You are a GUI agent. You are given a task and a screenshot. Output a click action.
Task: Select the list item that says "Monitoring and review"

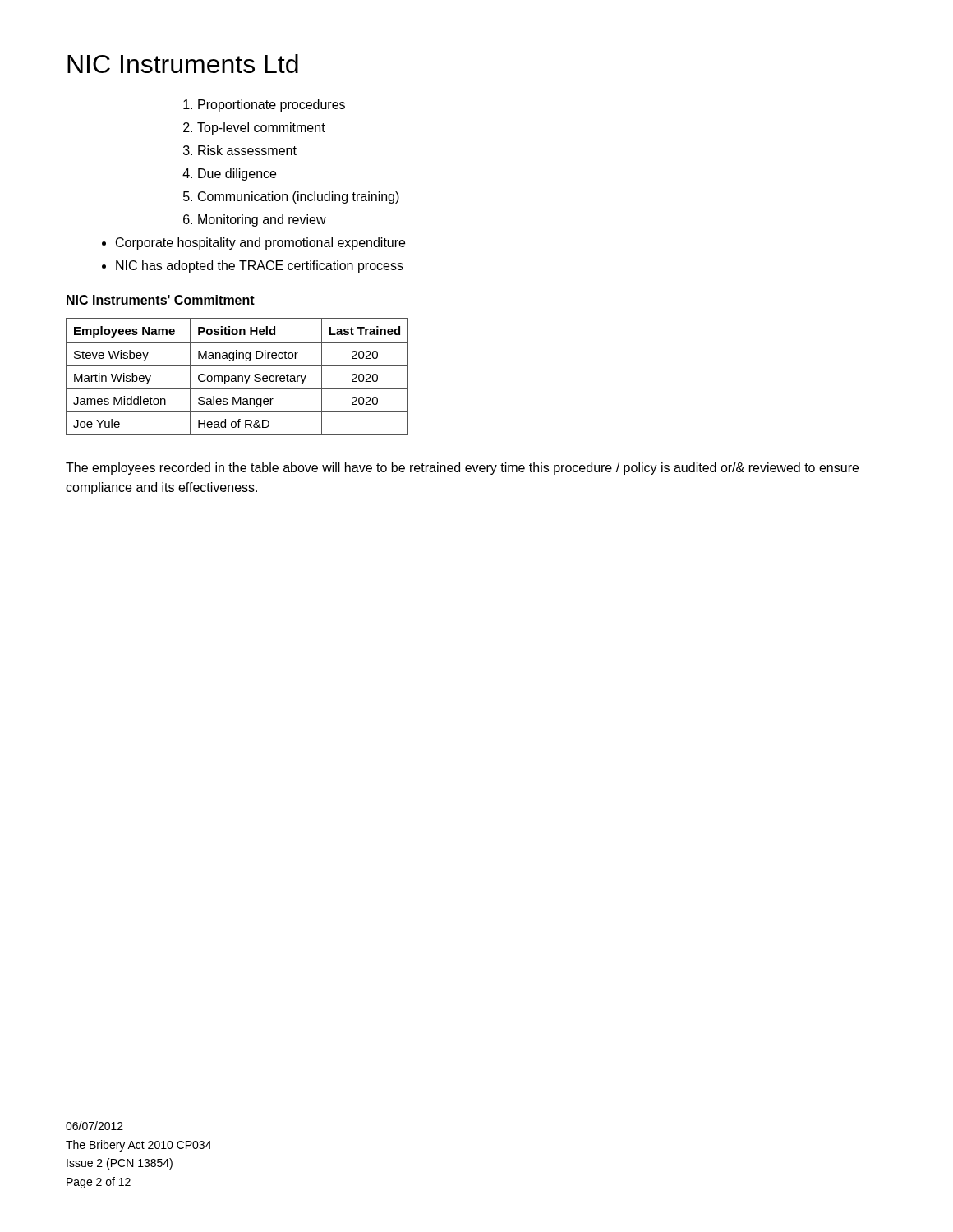pyautogui.click(x=255, y=221)
